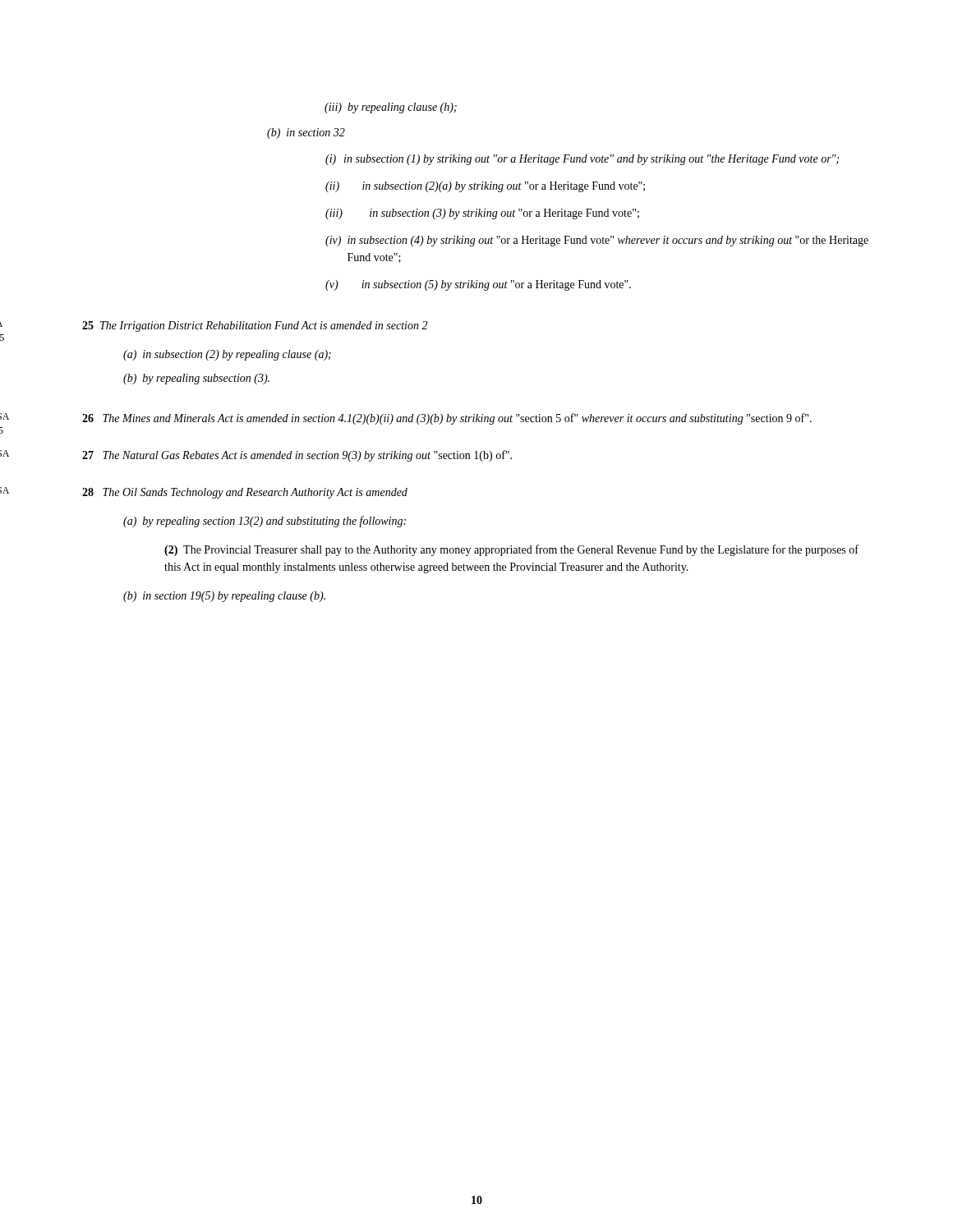Locate the block of text that opens with "28 The Oil Sands"

[x=245, y=492]
